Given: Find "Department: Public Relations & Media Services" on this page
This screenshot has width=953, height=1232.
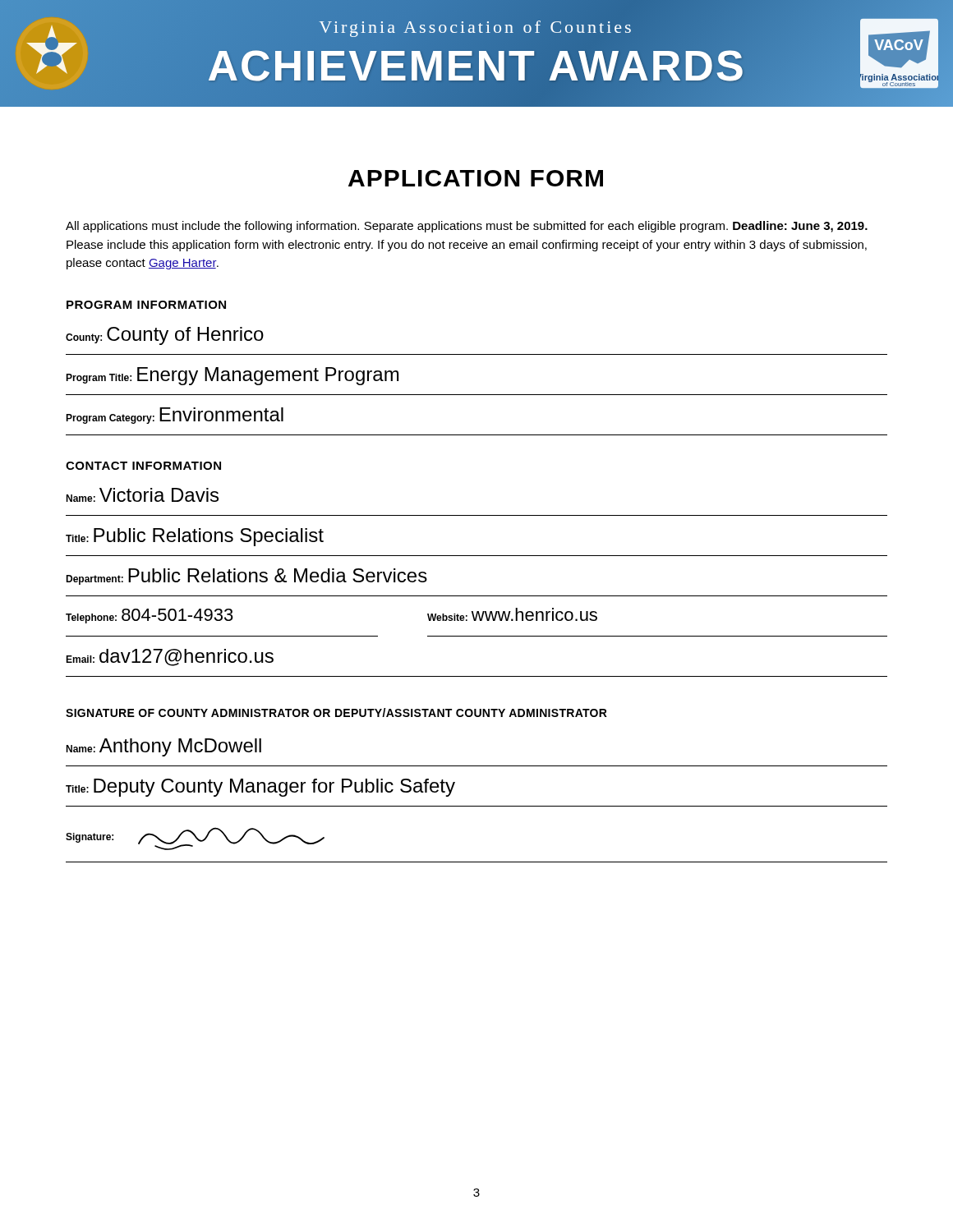Looking at the screenshot, I should click(x=246, y=577).
